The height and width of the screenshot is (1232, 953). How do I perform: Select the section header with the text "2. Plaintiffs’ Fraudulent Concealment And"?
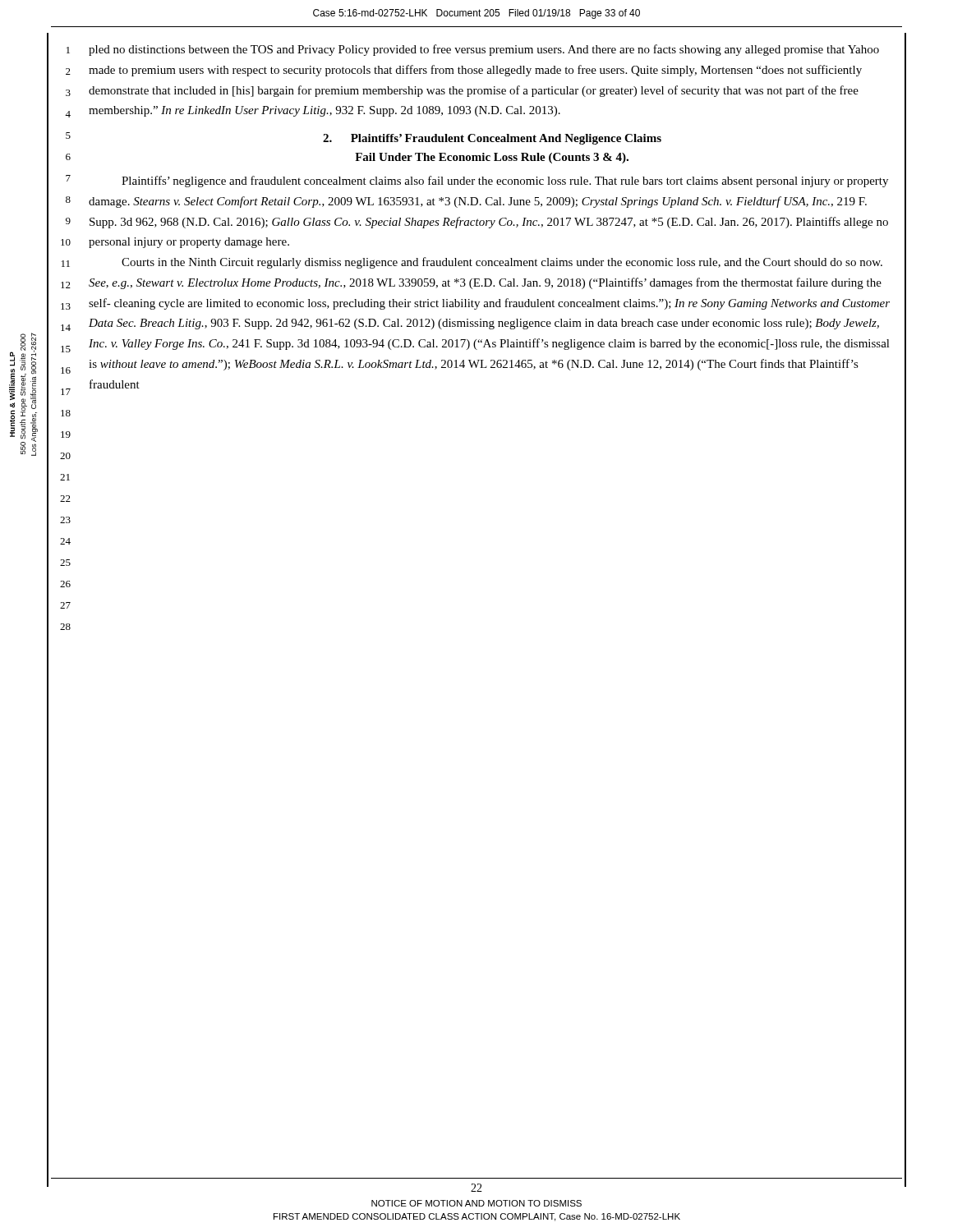(x=492, y=147)
